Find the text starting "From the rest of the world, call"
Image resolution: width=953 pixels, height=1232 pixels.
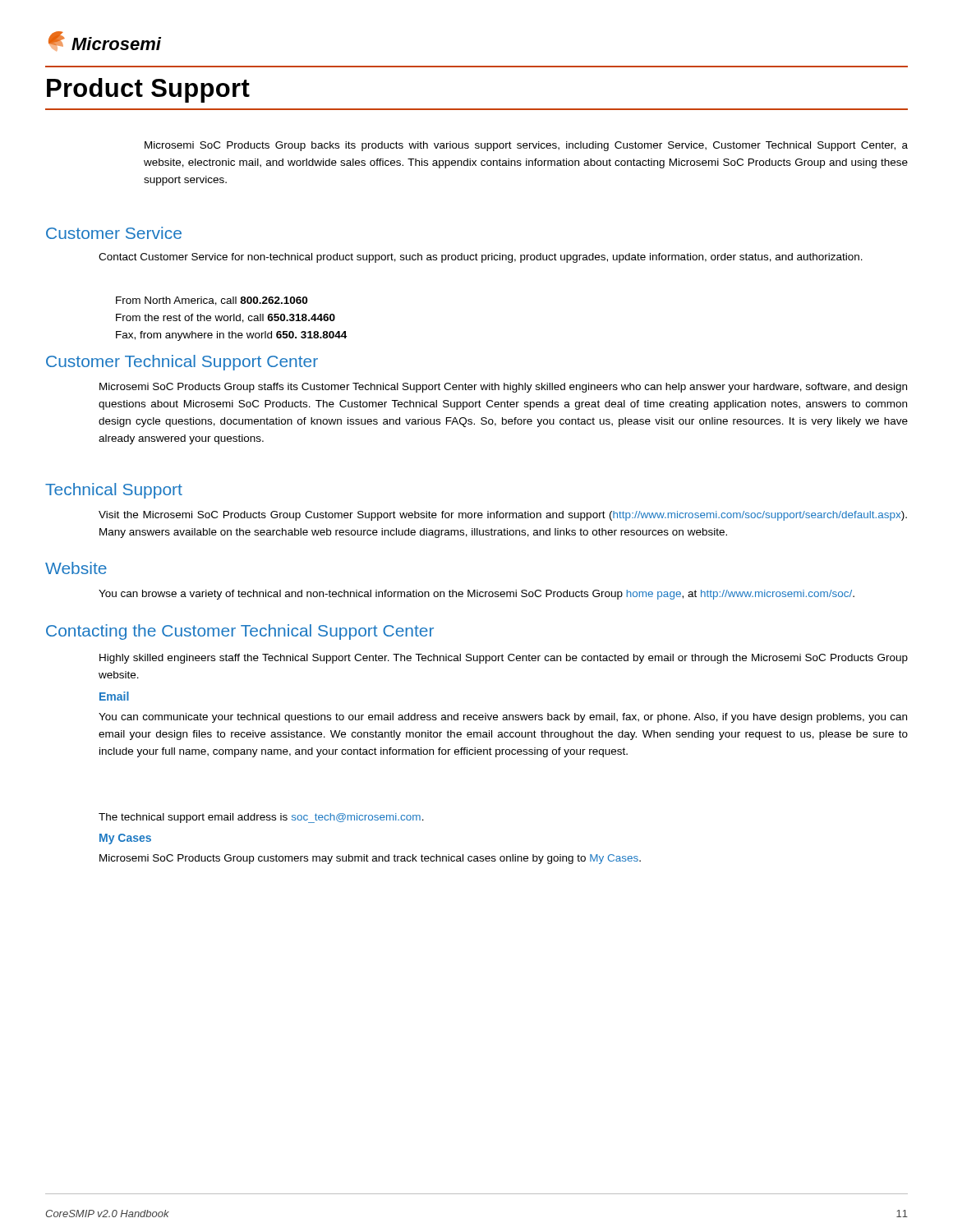225,317
